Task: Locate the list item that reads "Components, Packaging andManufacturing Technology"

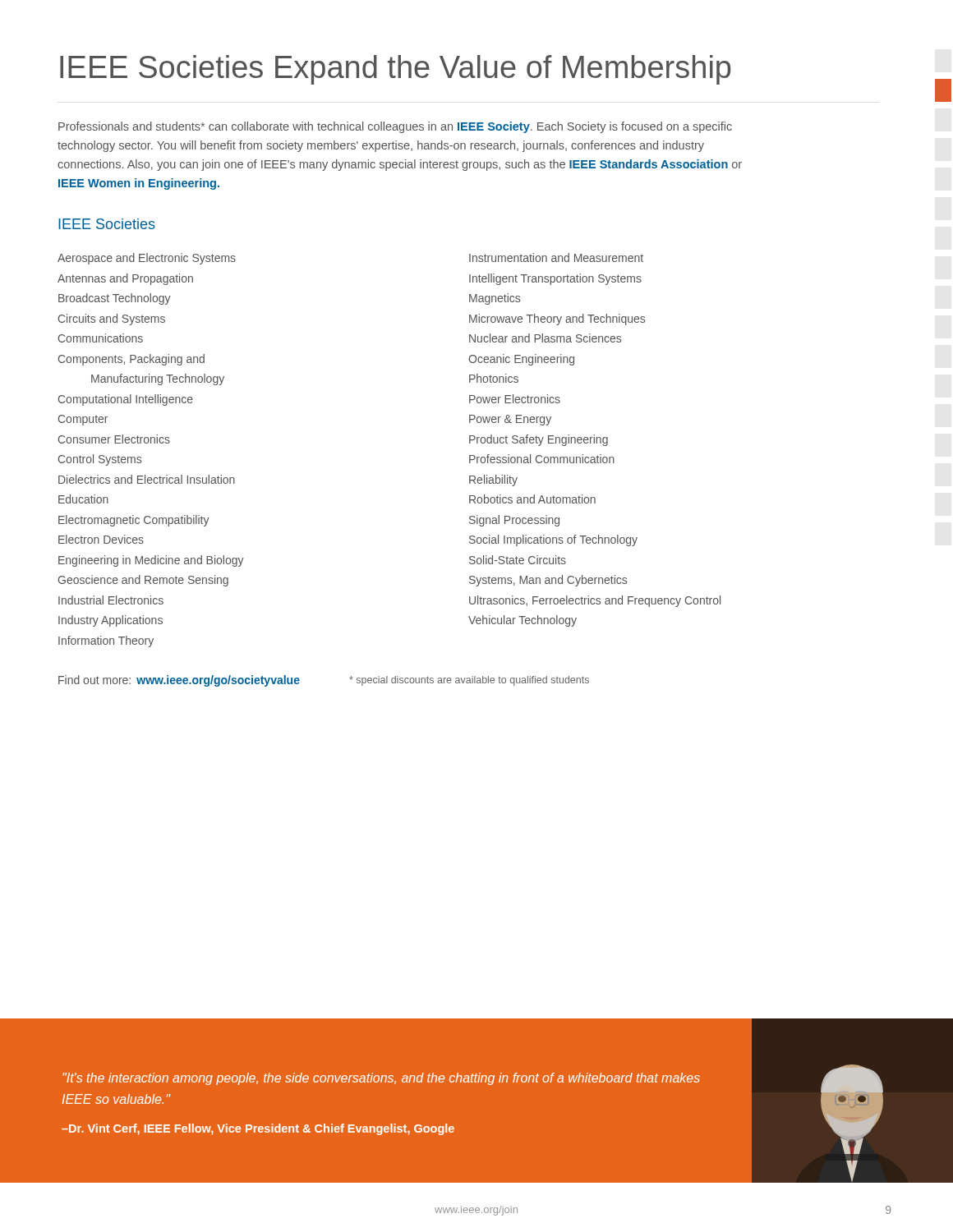Action: pyautogui.click(x=133, y=359)
